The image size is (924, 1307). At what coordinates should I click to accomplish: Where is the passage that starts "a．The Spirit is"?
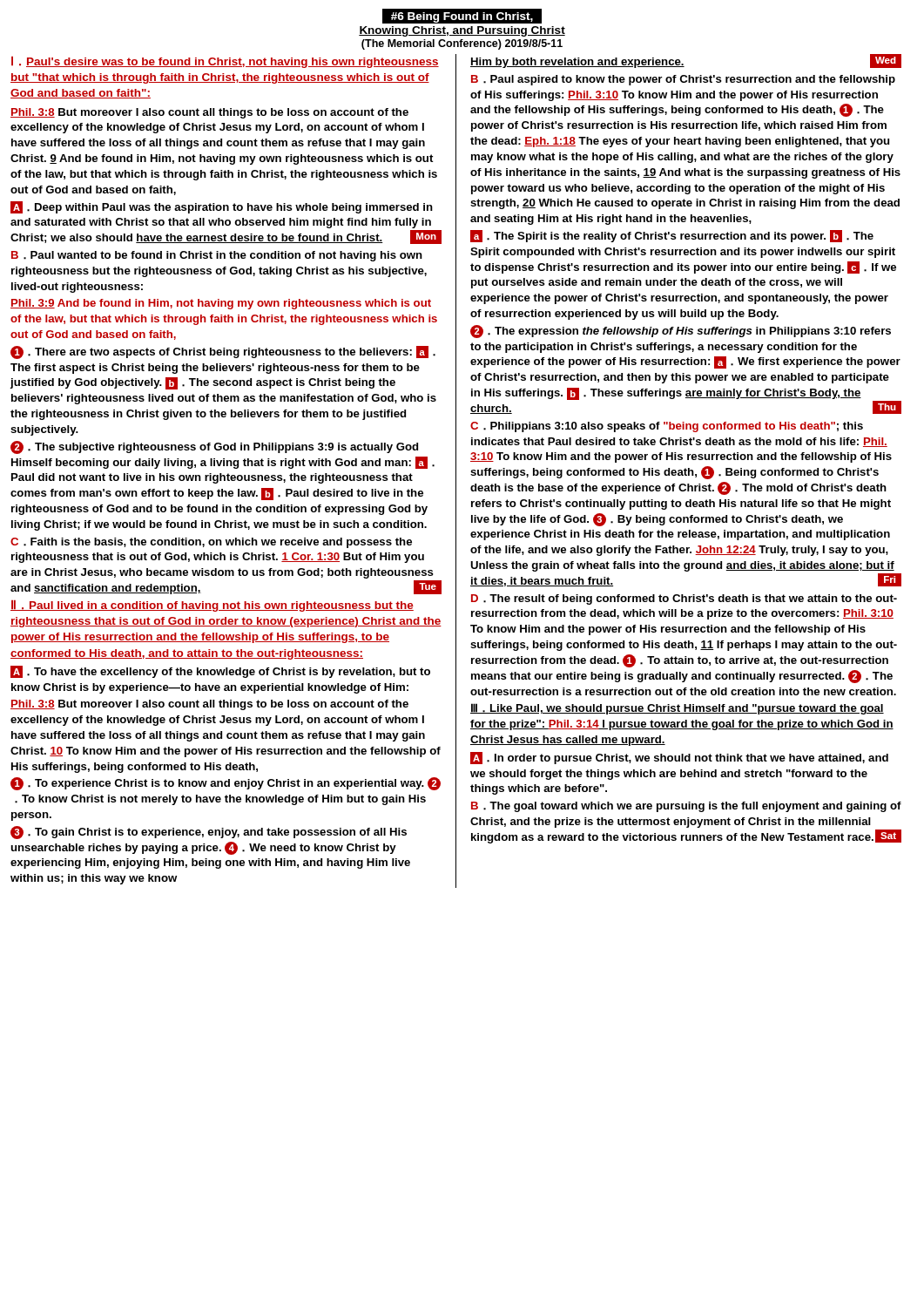686,275
